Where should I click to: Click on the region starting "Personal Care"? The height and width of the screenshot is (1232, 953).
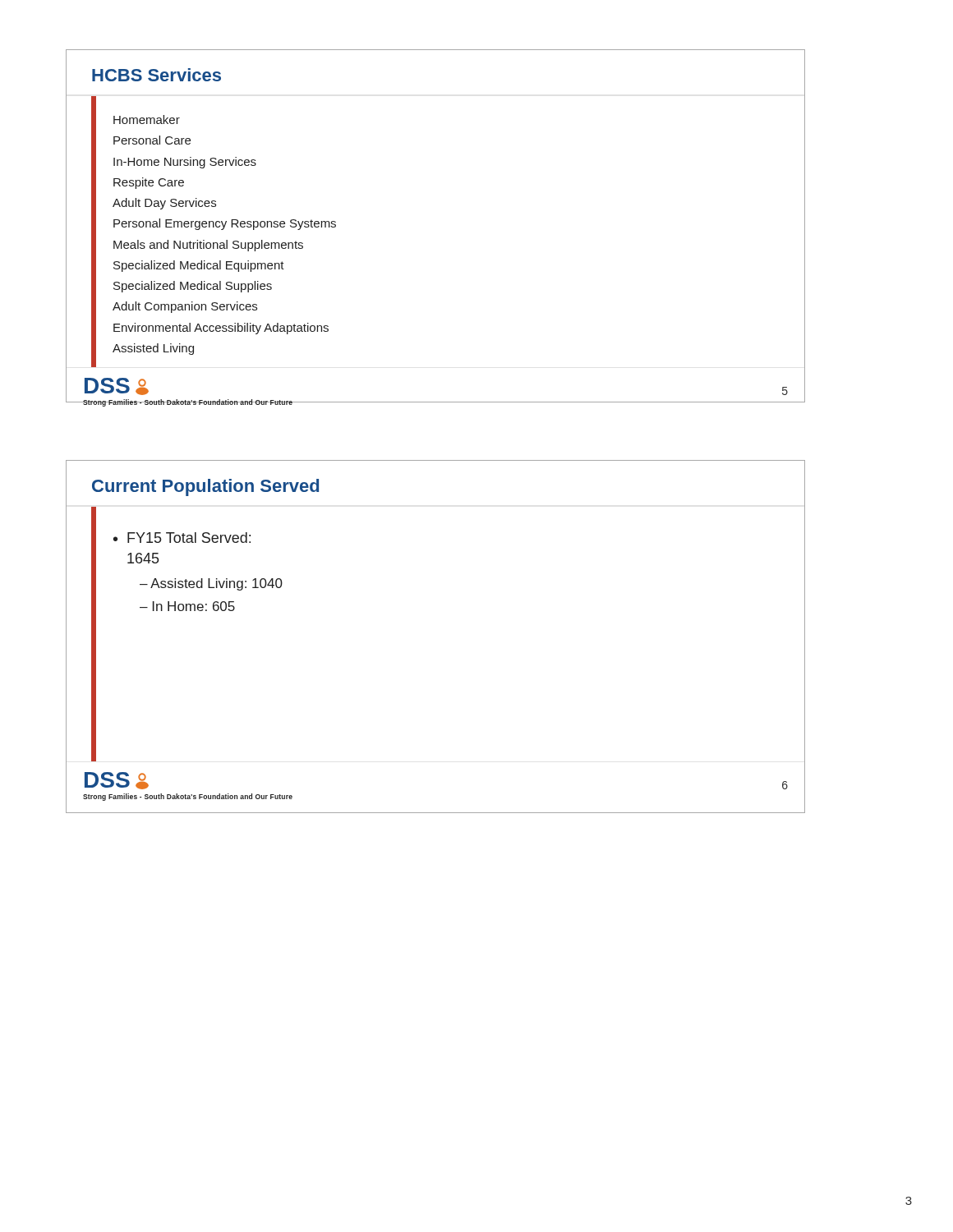point(152,140)
